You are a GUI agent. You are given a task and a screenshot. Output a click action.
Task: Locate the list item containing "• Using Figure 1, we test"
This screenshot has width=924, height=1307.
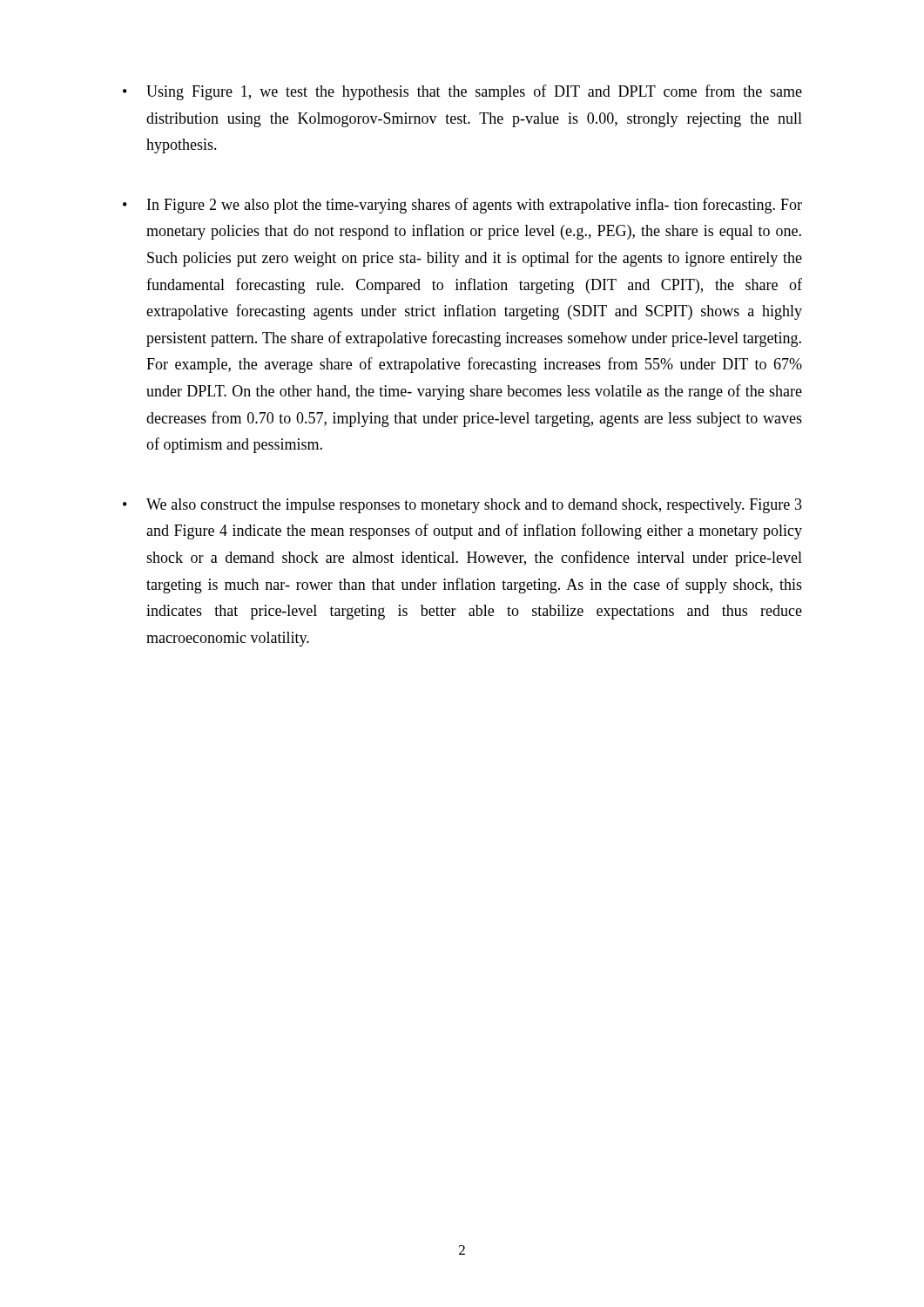pyautogui.click(x=462, y=118)
